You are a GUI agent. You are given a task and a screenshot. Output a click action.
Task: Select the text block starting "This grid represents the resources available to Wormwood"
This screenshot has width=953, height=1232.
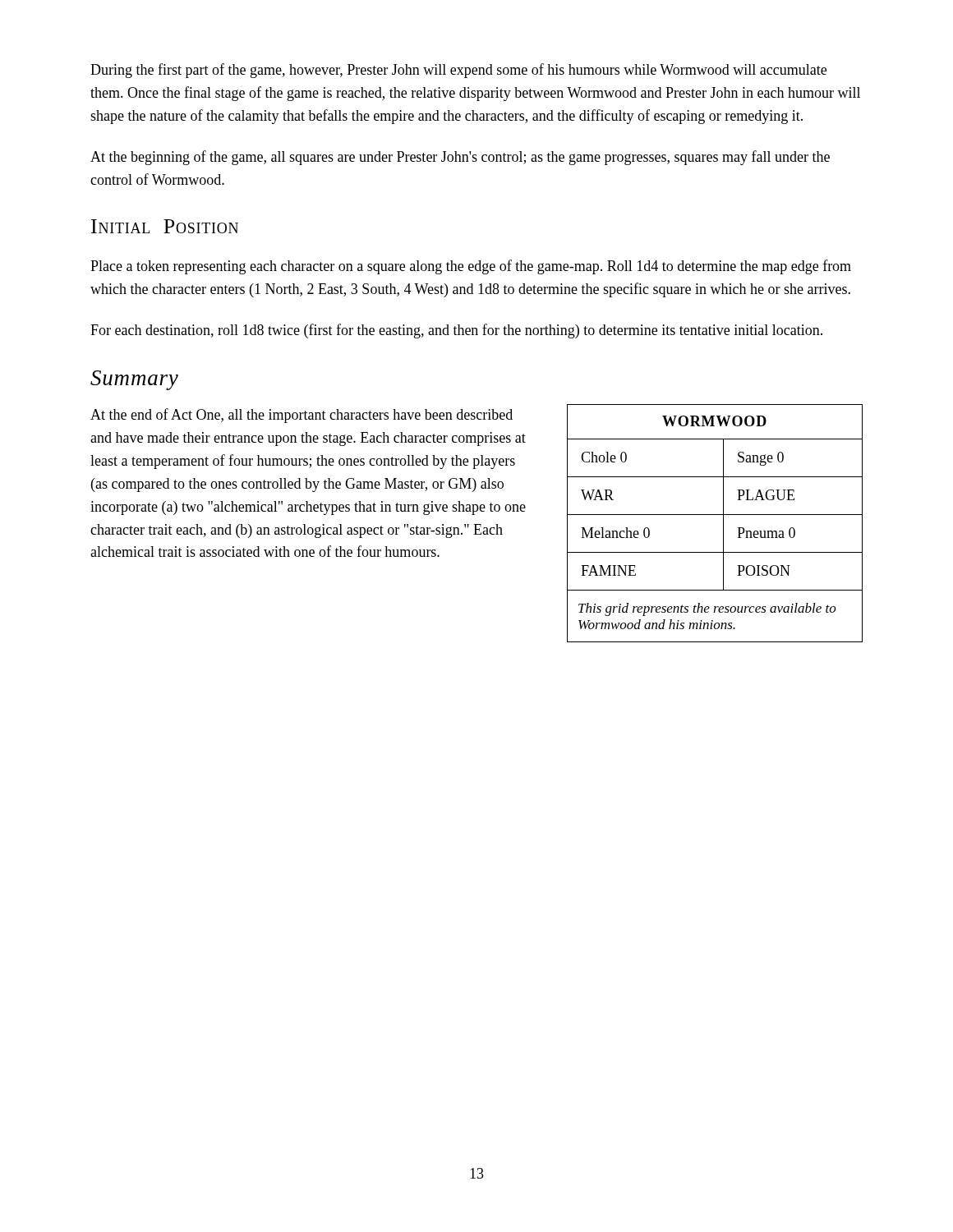[707, 616]
